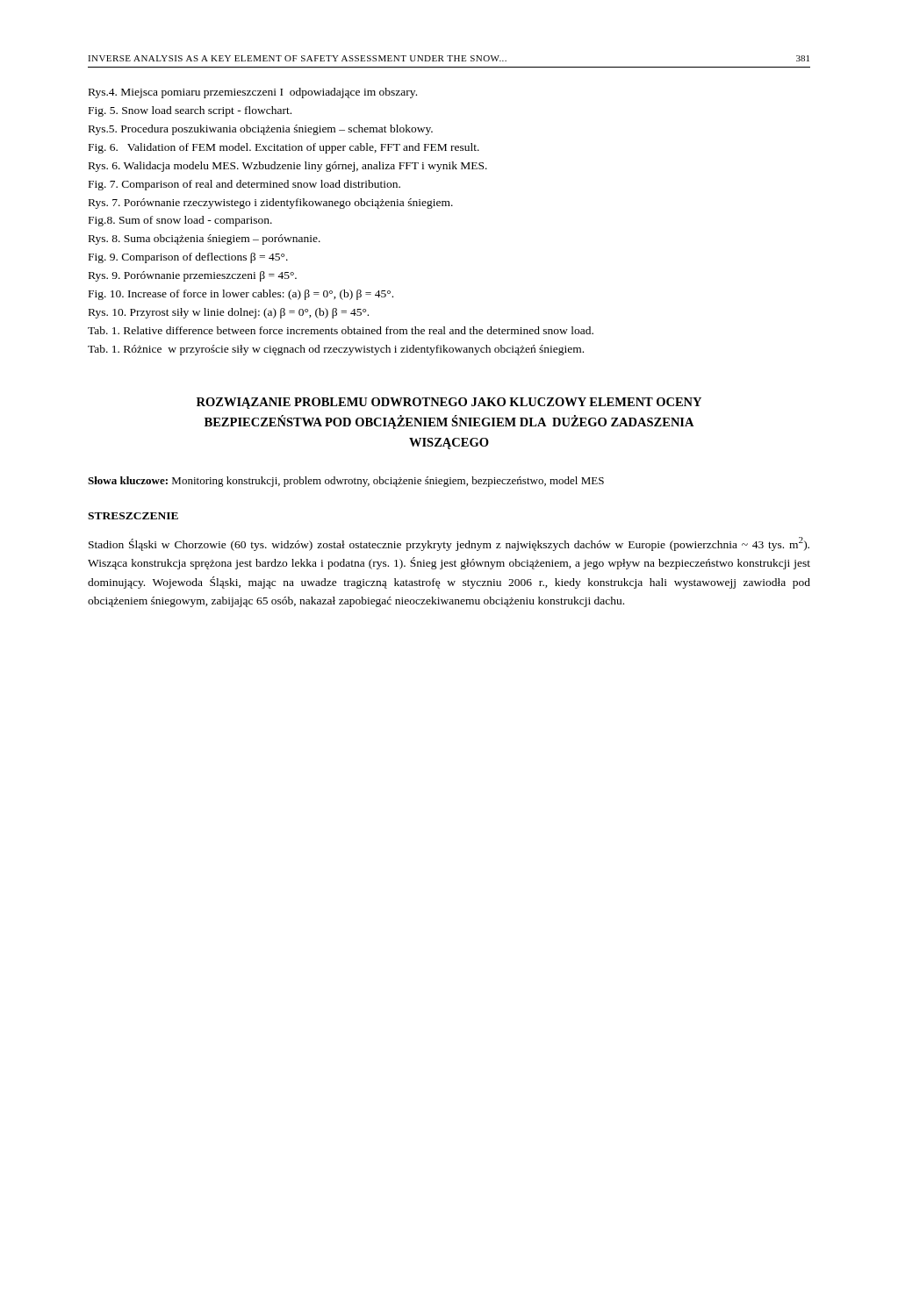The image size is (898, 1316).
Task: Navigate to the region starting "Tab. 1. Różnice w przyroście siły"
Action: [x=336, y=349]
